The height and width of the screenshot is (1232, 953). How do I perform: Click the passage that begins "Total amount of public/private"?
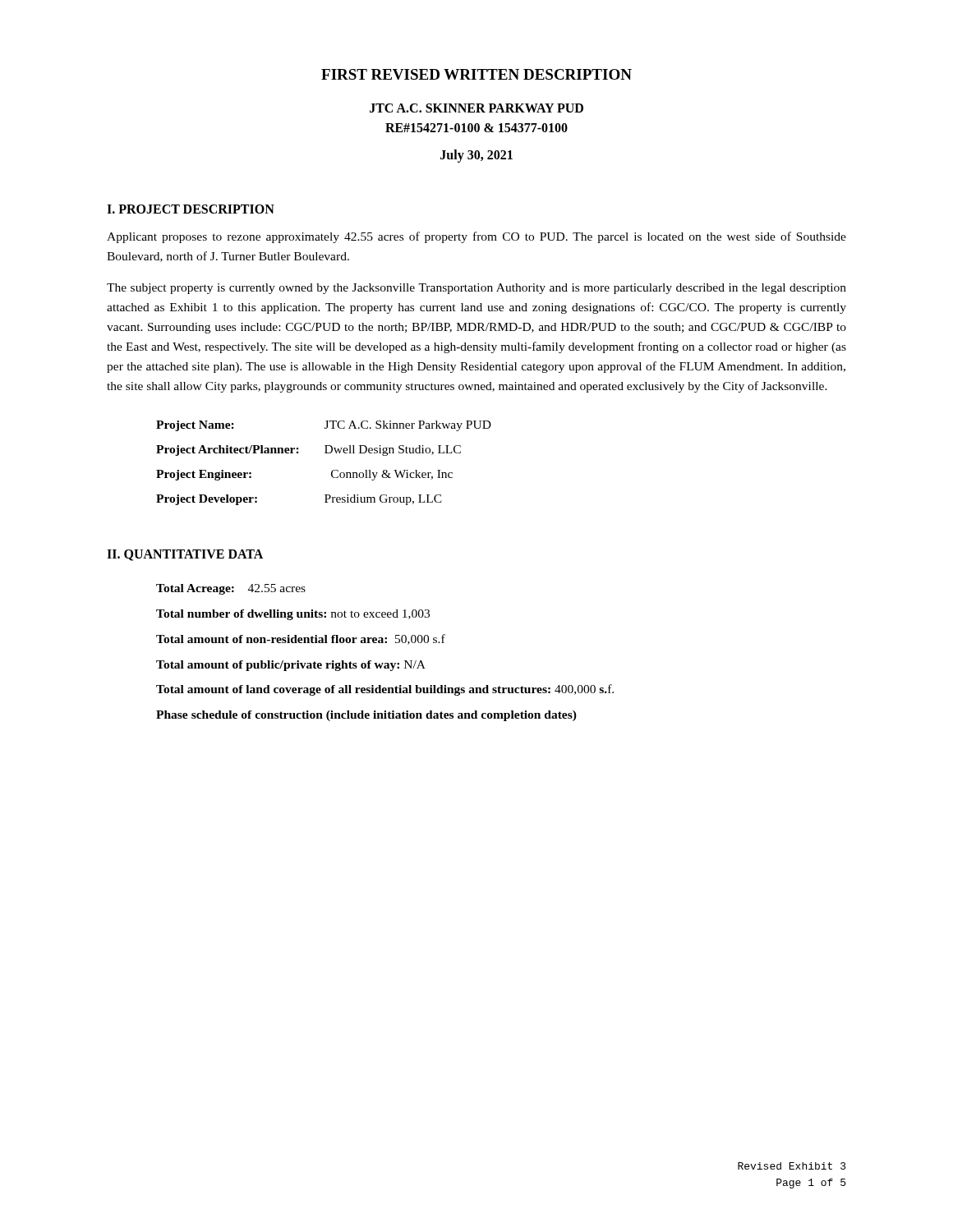point(291,664)
